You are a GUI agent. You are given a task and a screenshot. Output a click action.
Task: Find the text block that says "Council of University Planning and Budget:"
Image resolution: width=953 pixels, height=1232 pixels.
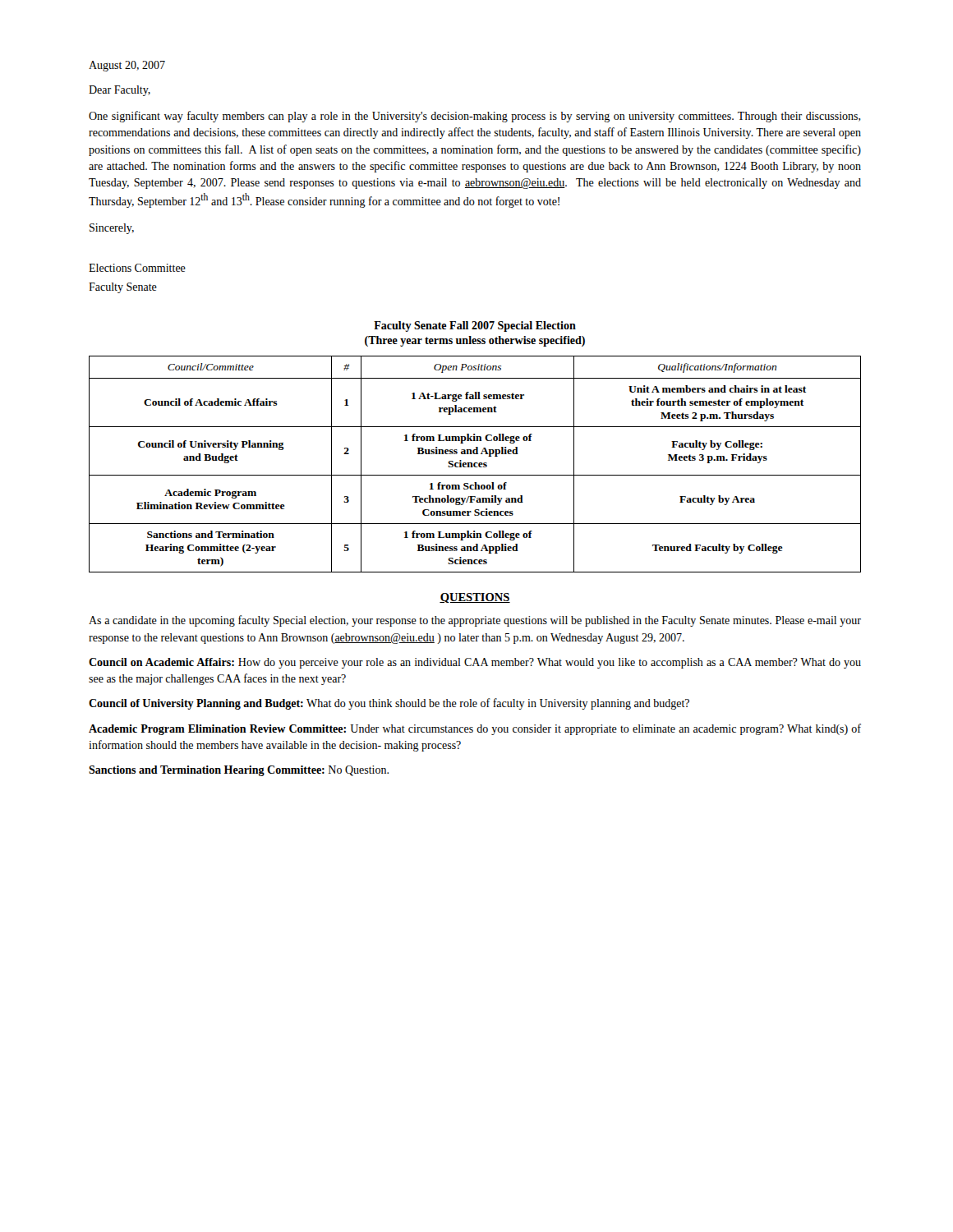[389, 704]
